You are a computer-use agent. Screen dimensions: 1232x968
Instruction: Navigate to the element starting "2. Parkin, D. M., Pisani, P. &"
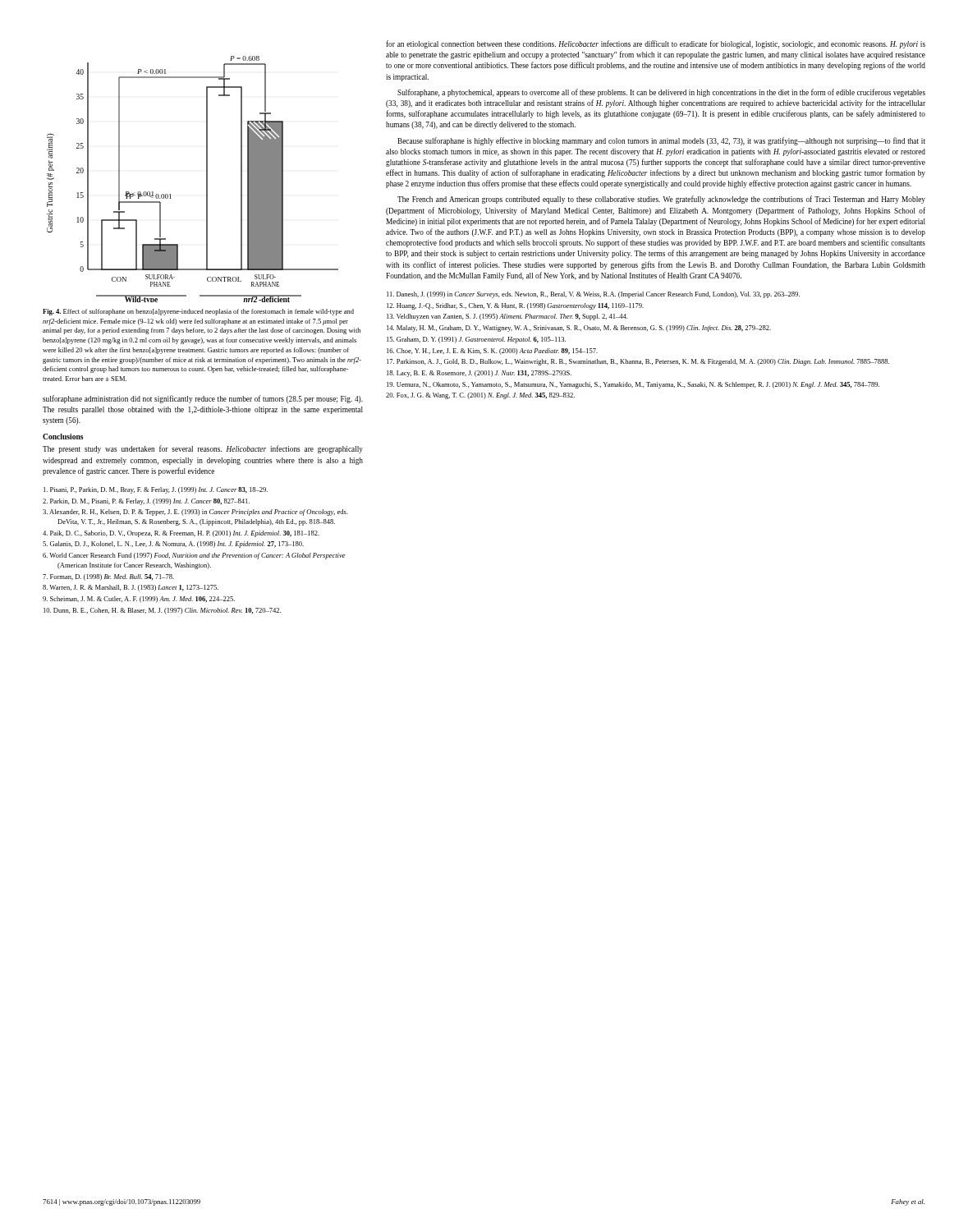146,501
